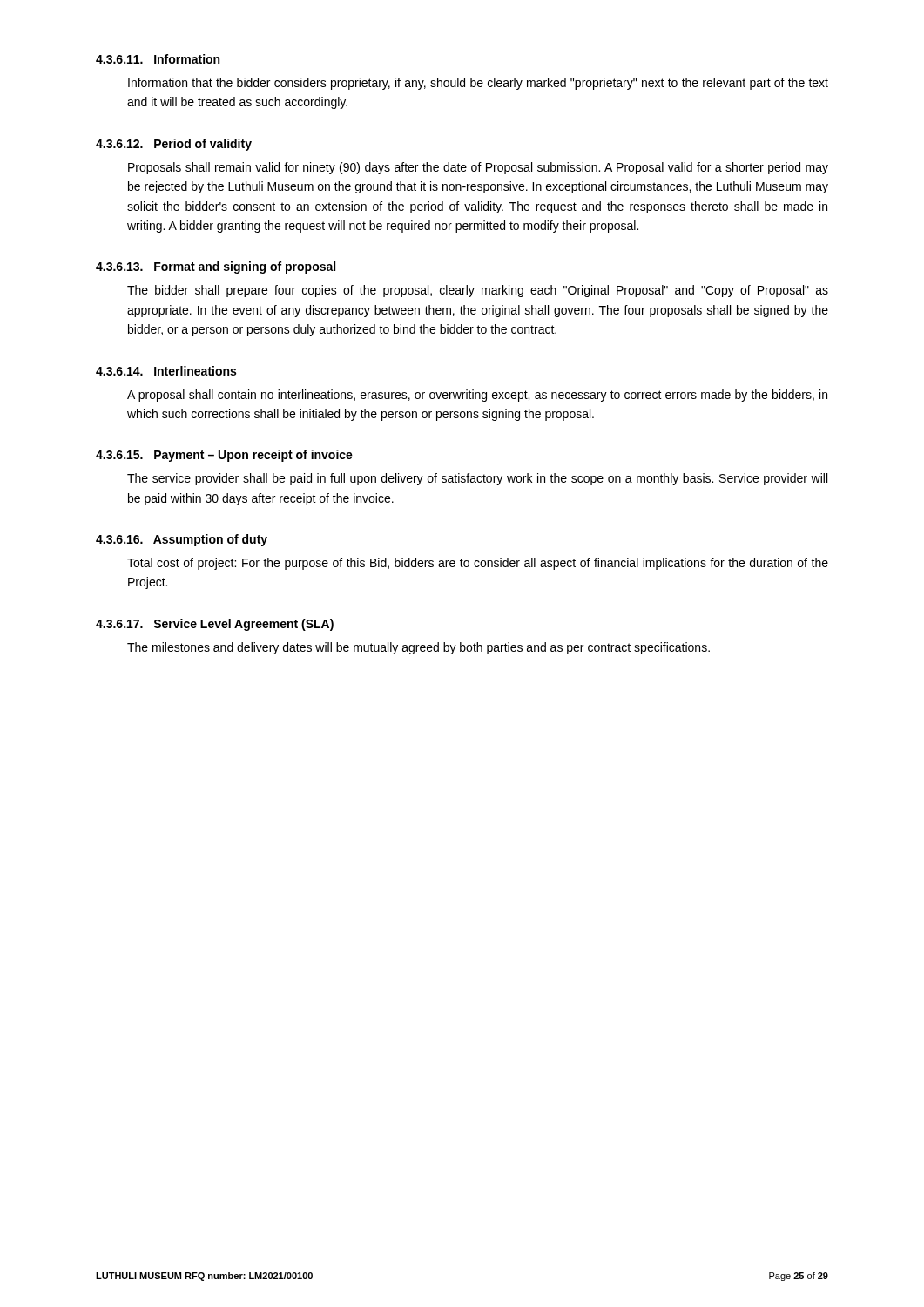Click on the section header containing "4.3.6.12. Period of"
Image resolution: width=924 pixels, height=1307 pixels.
coord(174,144)
